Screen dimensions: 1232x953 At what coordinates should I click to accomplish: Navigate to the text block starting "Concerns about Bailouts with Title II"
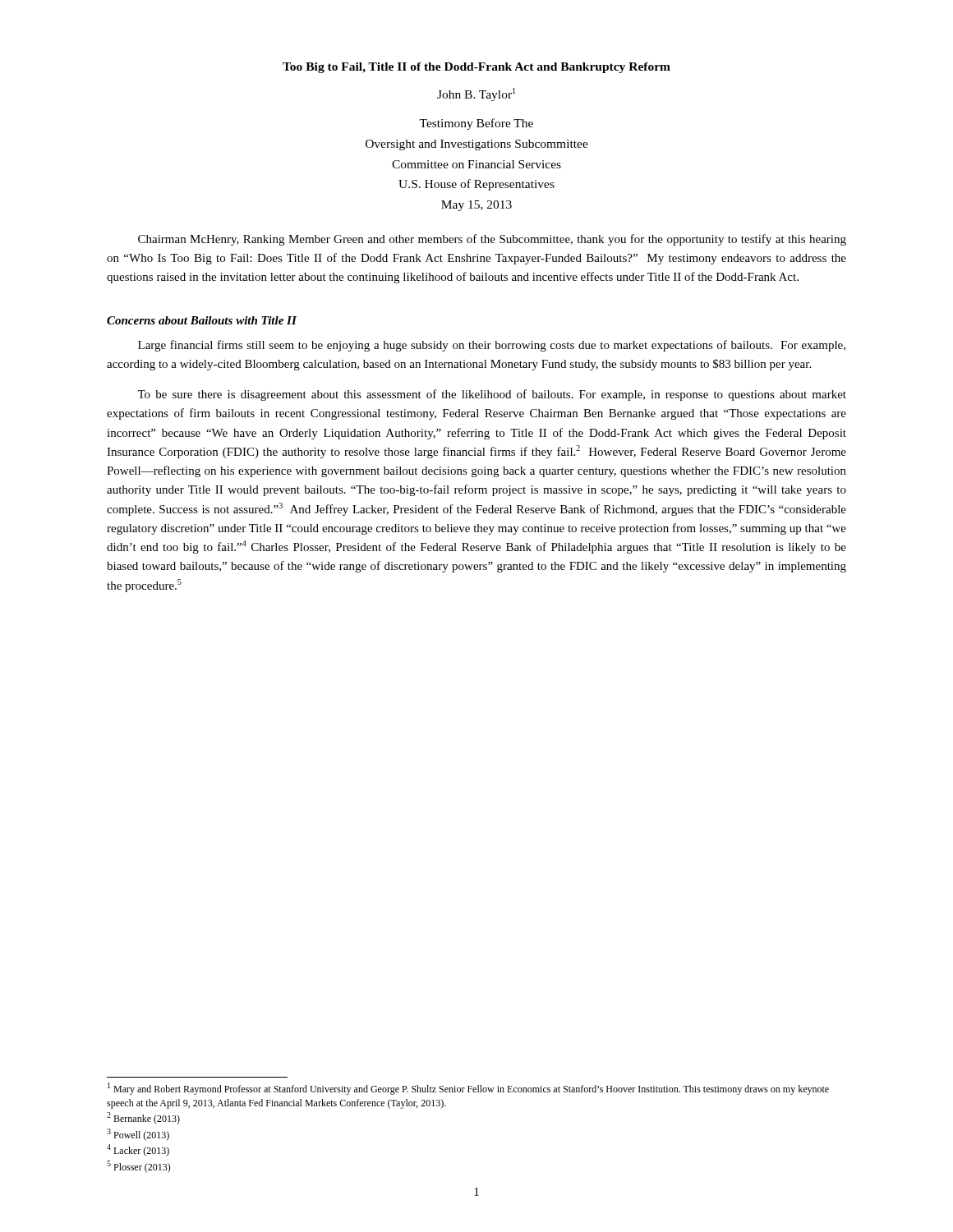tap(202, 320)
